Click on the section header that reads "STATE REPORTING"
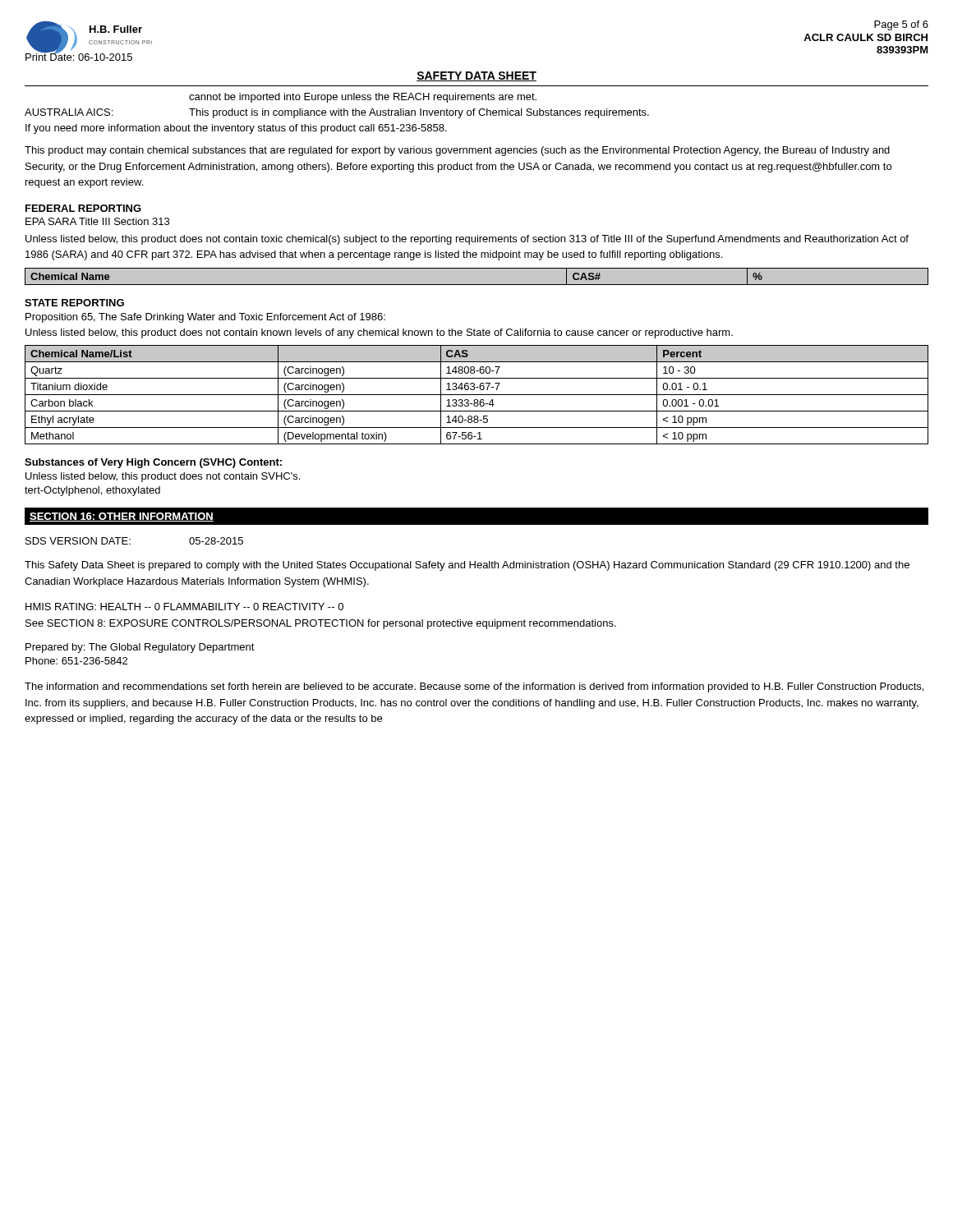 75,302
